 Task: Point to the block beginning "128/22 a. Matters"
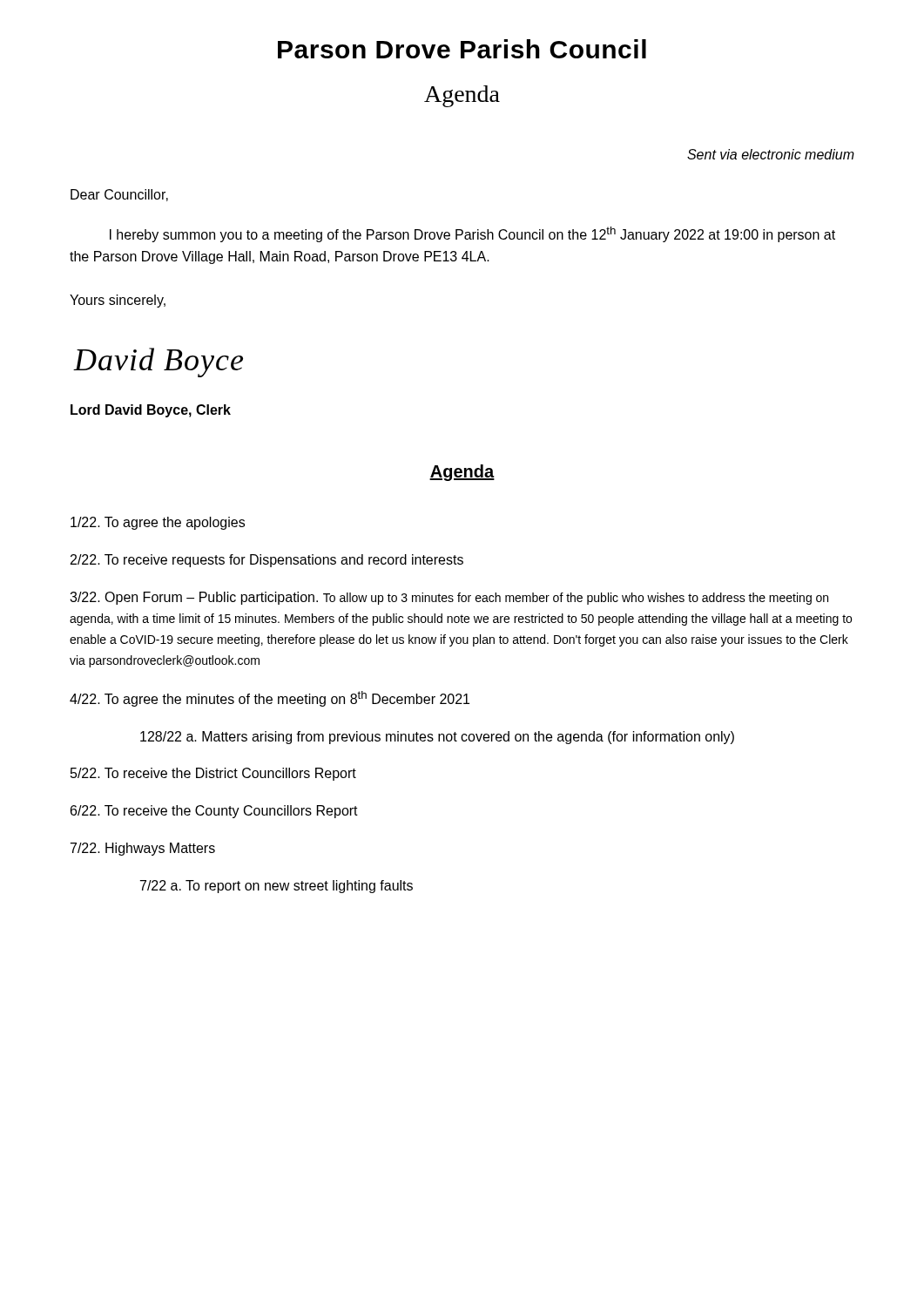coord(437,736)
